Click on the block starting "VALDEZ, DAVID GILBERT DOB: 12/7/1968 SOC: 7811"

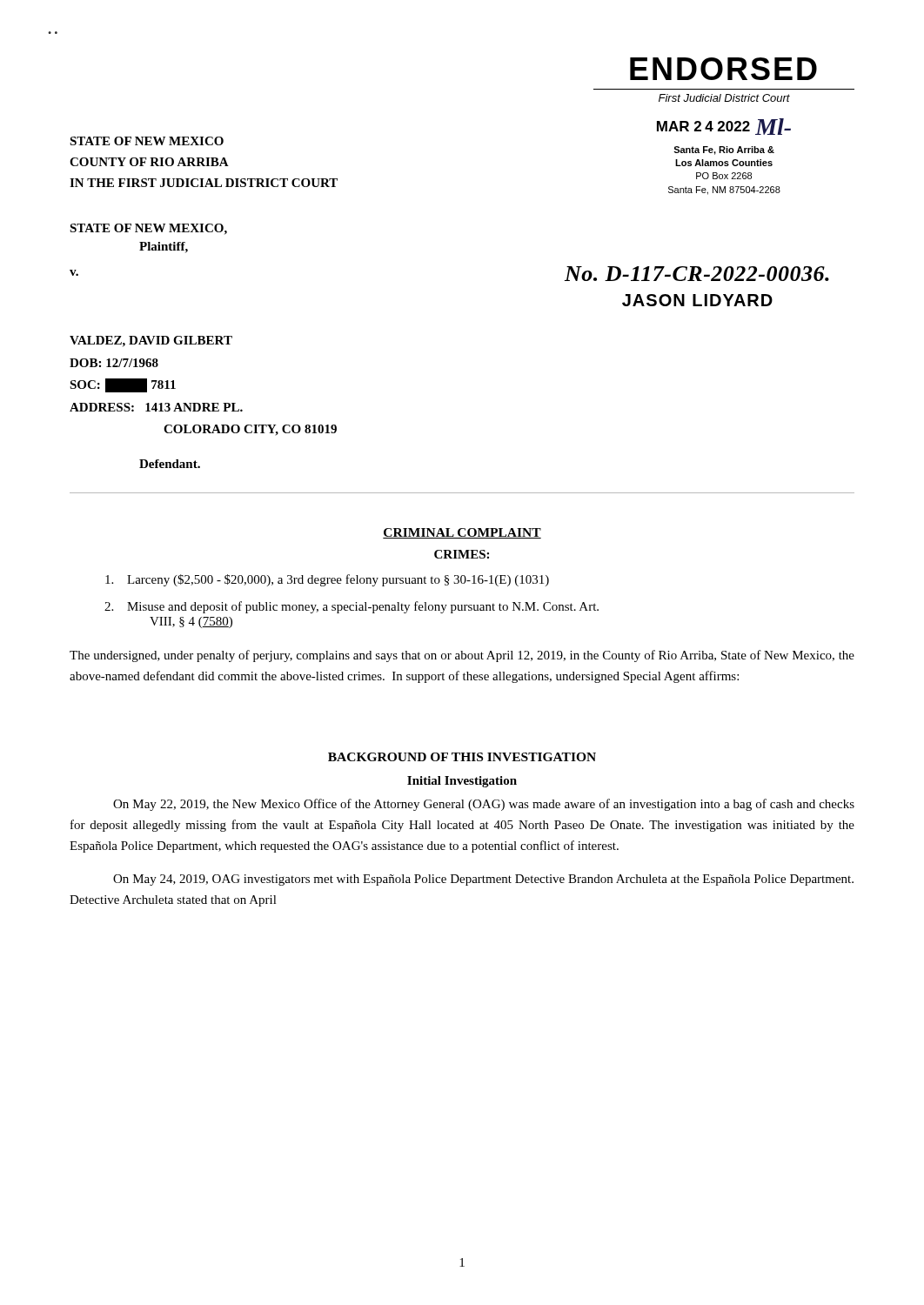tap(151, 341)
